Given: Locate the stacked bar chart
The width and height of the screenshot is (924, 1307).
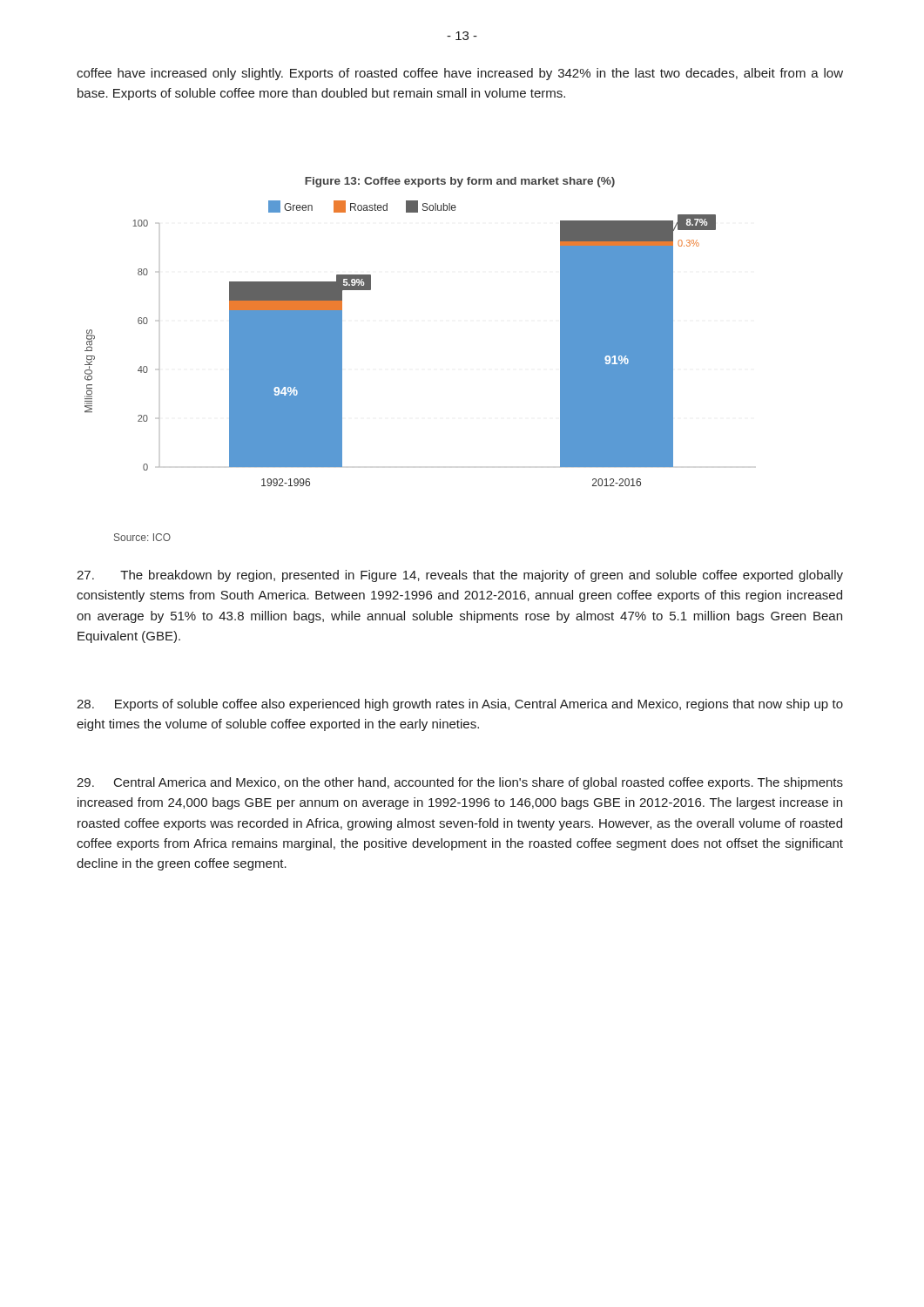Looking at the screenshot, I should 460,362.
